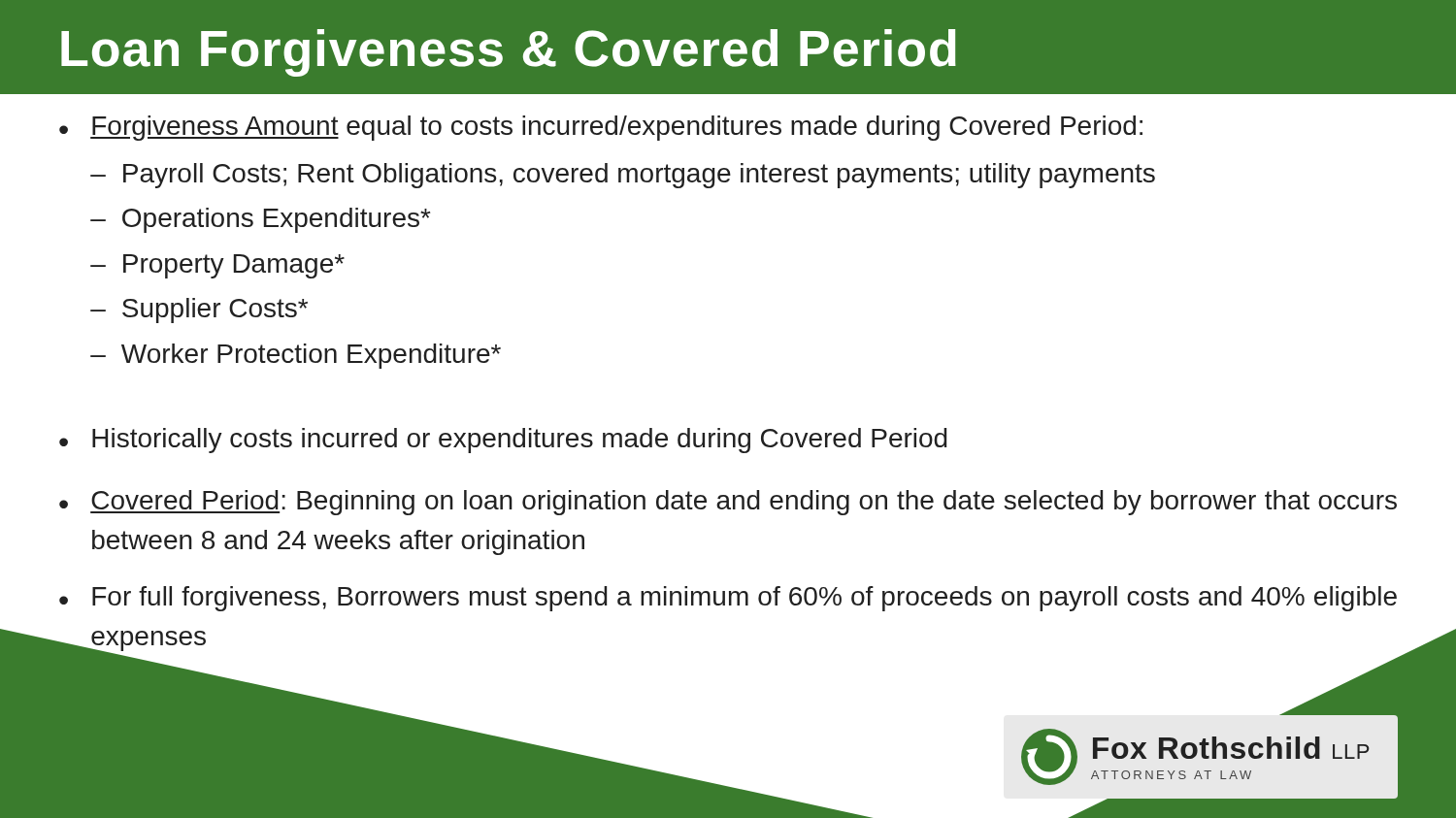1456x818 pixels.
Task: Find the list item that says "– Supplier Costs*"
Action: [199, 311]
